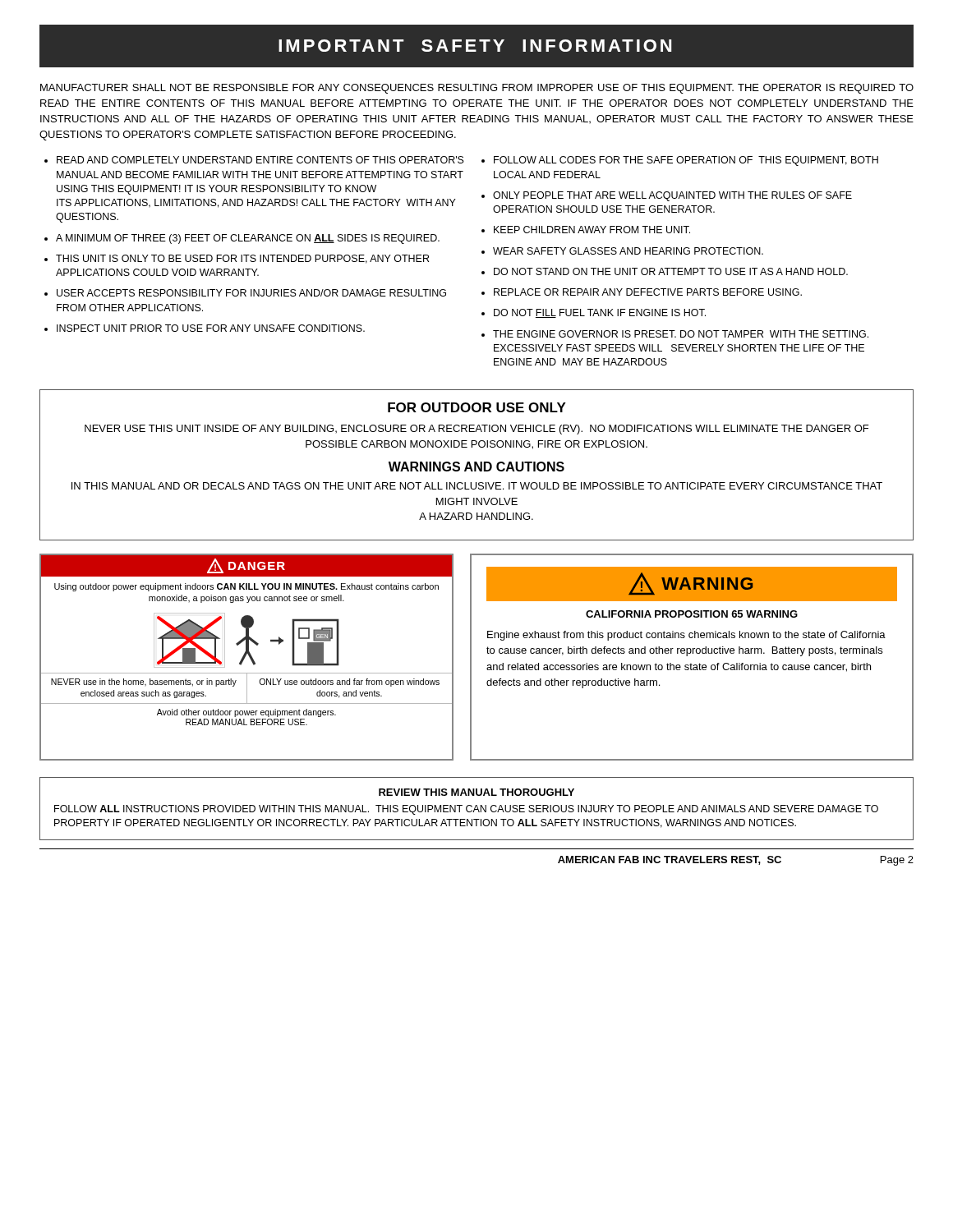Find the text starting "WARNINGS AND CAUTIONS"
Screen dimensions: 1232x953
(476, 467)
